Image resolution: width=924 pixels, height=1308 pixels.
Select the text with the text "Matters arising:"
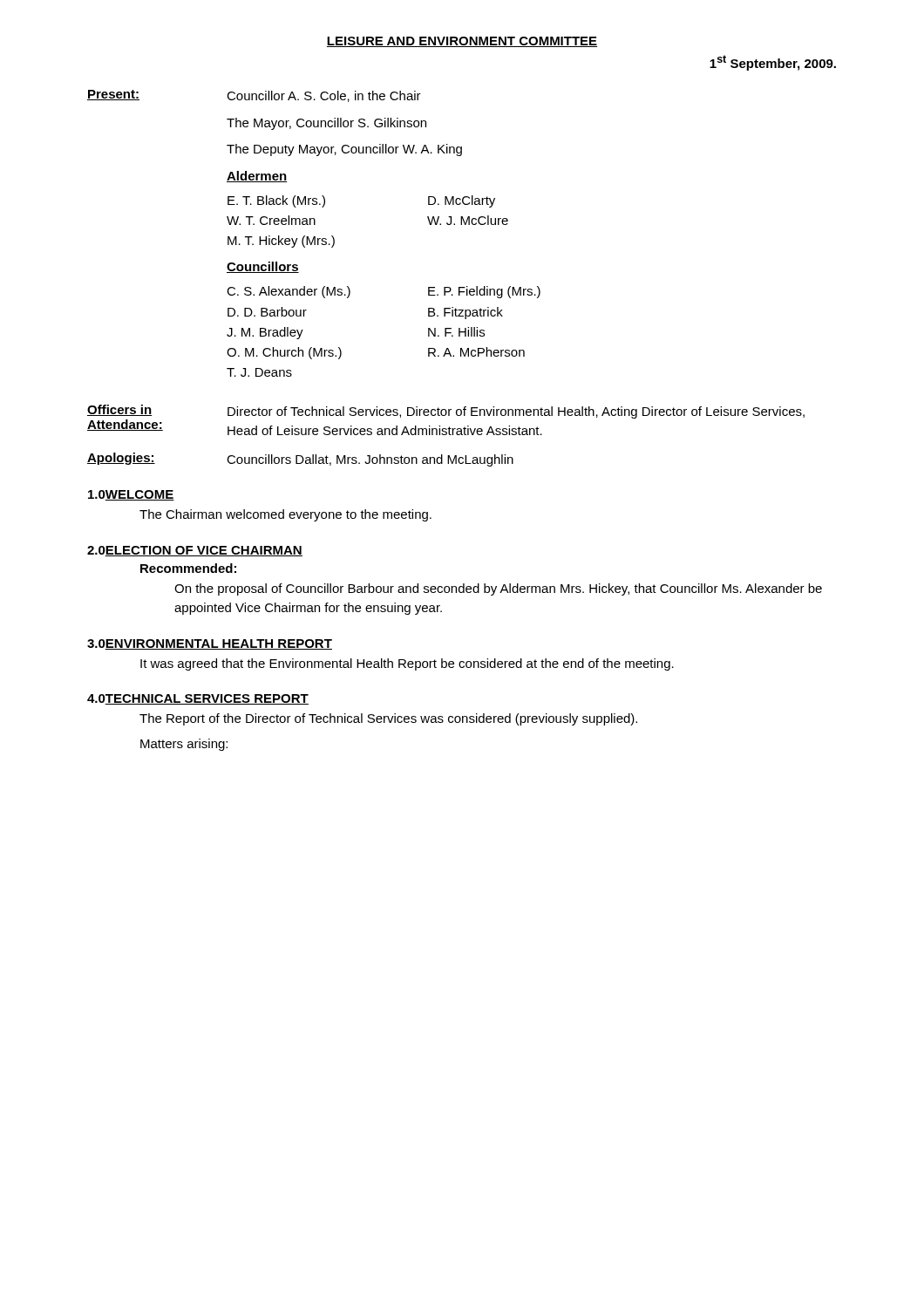tap(184, 743)
